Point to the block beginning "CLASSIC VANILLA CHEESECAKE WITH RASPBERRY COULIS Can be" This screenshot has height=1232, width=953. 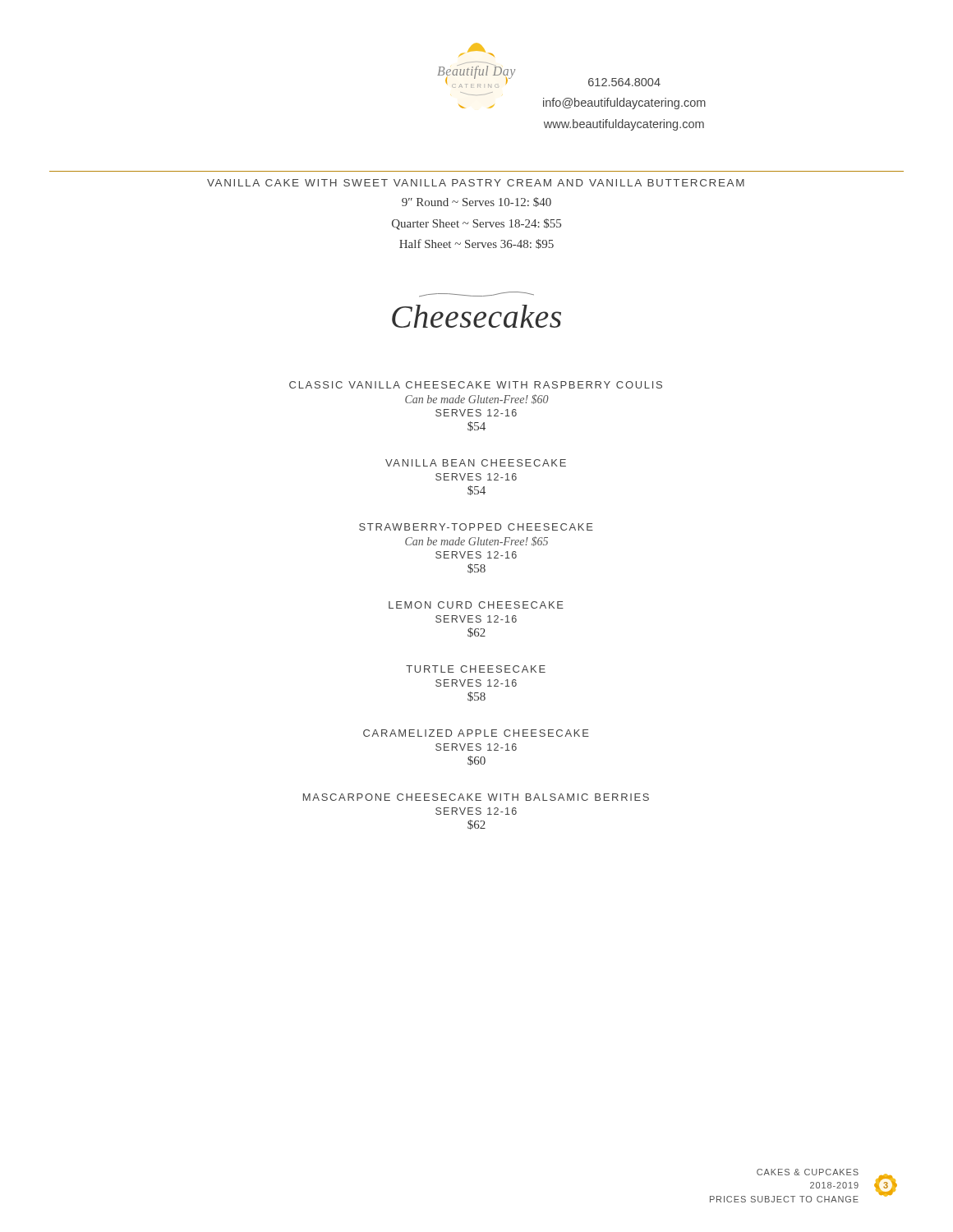tap(476, 406)
